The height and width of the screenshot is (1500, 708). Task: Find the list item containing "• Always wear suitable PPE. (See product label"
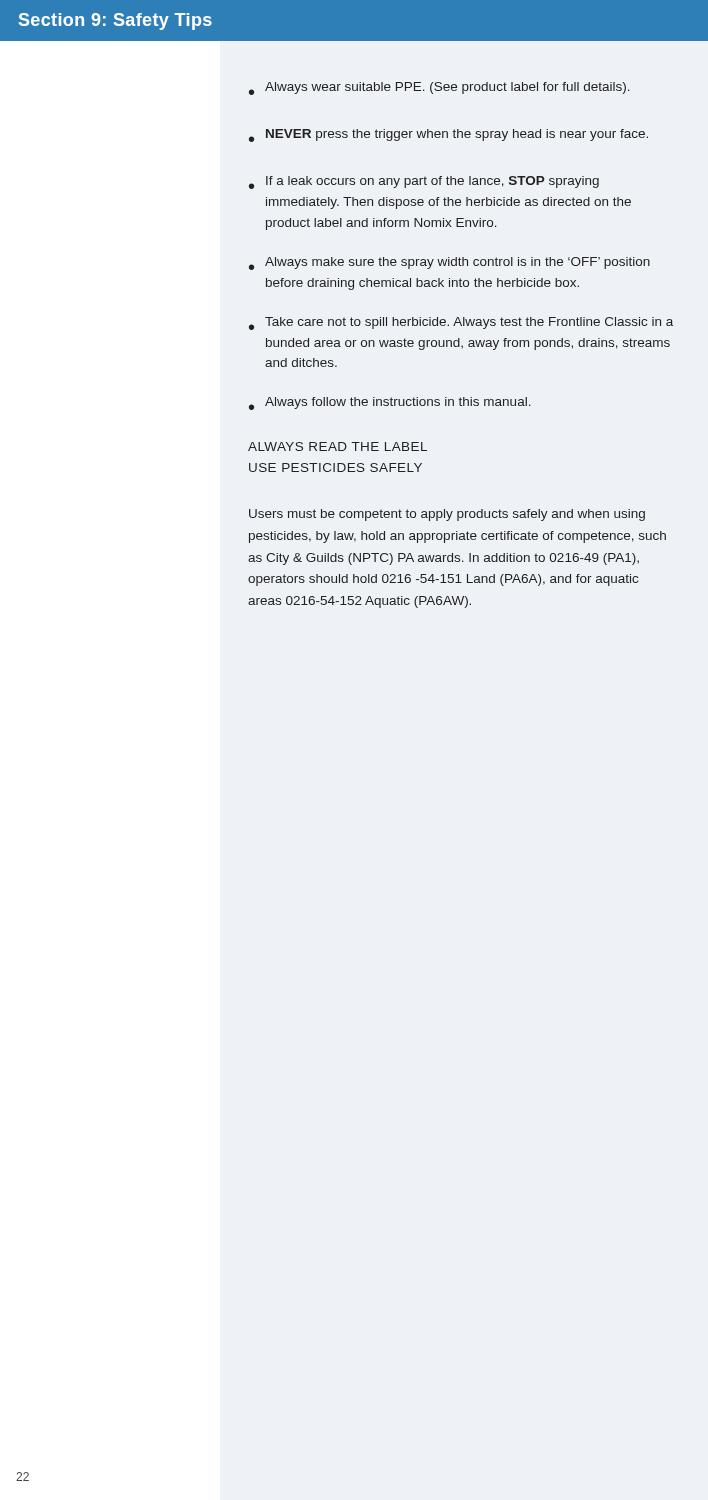tap(439, 92)
